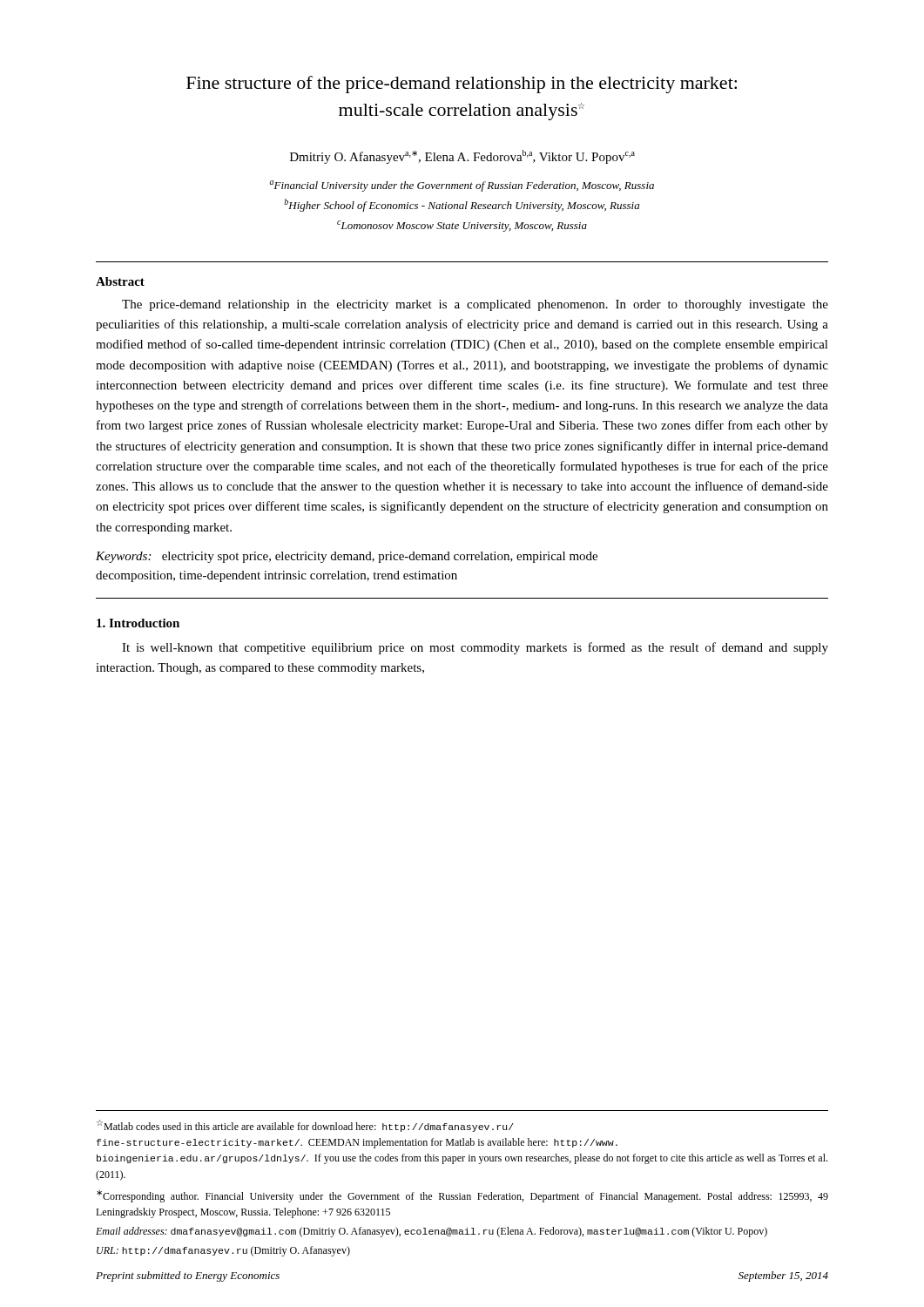Viewport: 924px width, 1307px height.
Task: Navigate to the block starting "URL: http://dmafanasyev.ru (Dmitriy"
Action: pos(223,1250)
